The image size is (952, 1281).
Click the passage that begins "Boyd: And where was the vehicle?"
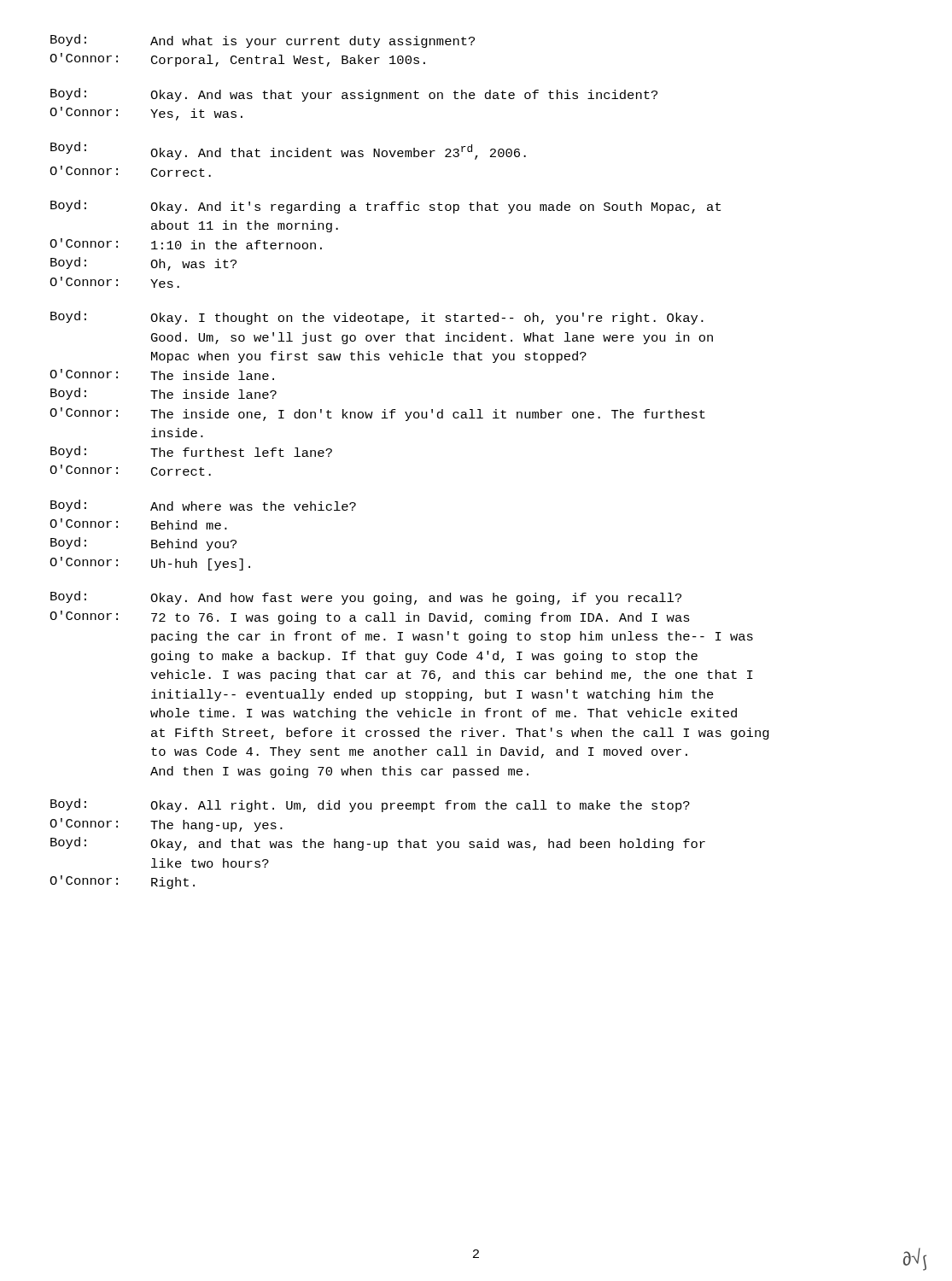click(203, 506)
